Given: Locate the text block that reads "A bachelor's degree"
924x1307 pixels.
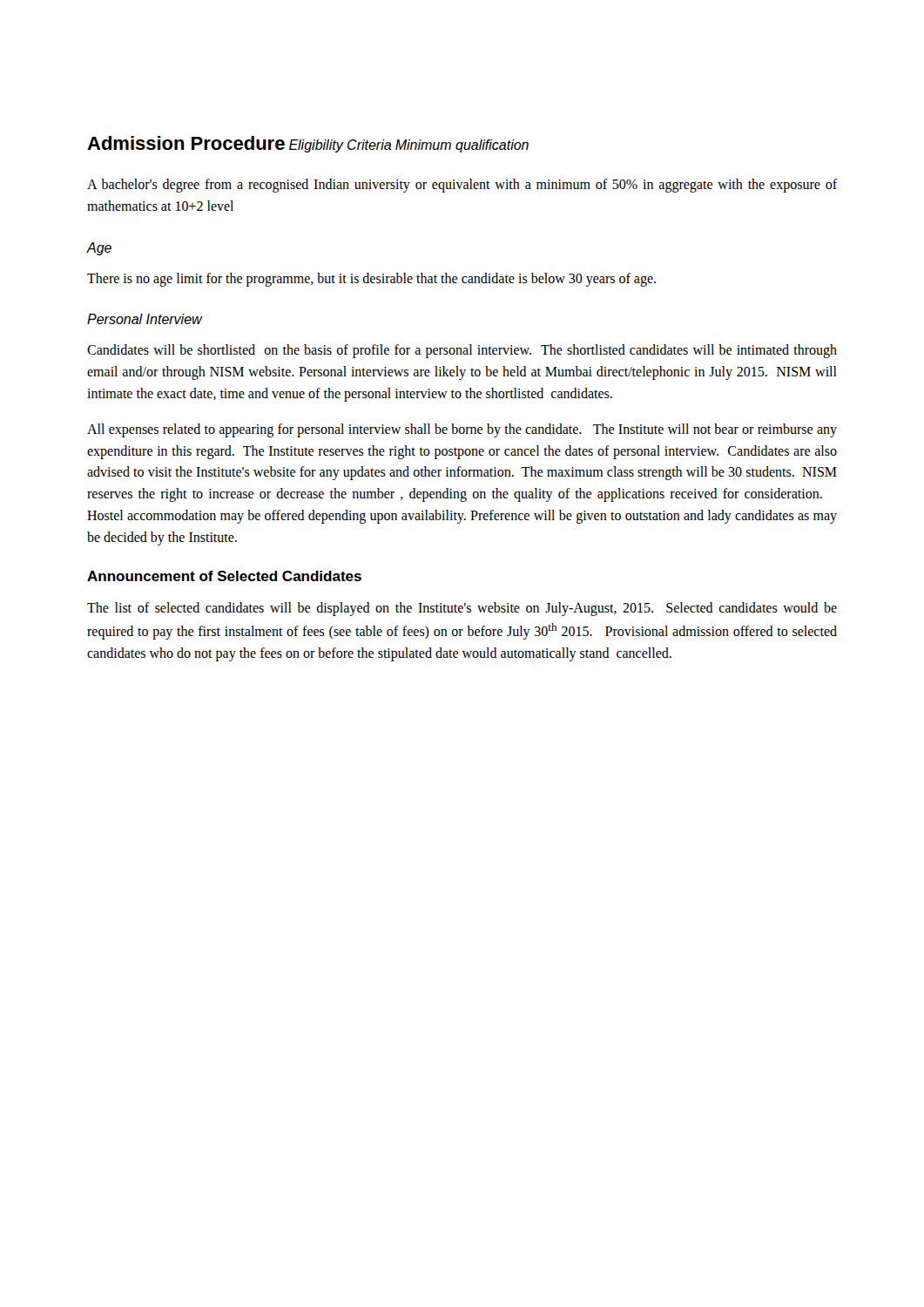Looking at the screenshot, I should pos(462,195).
